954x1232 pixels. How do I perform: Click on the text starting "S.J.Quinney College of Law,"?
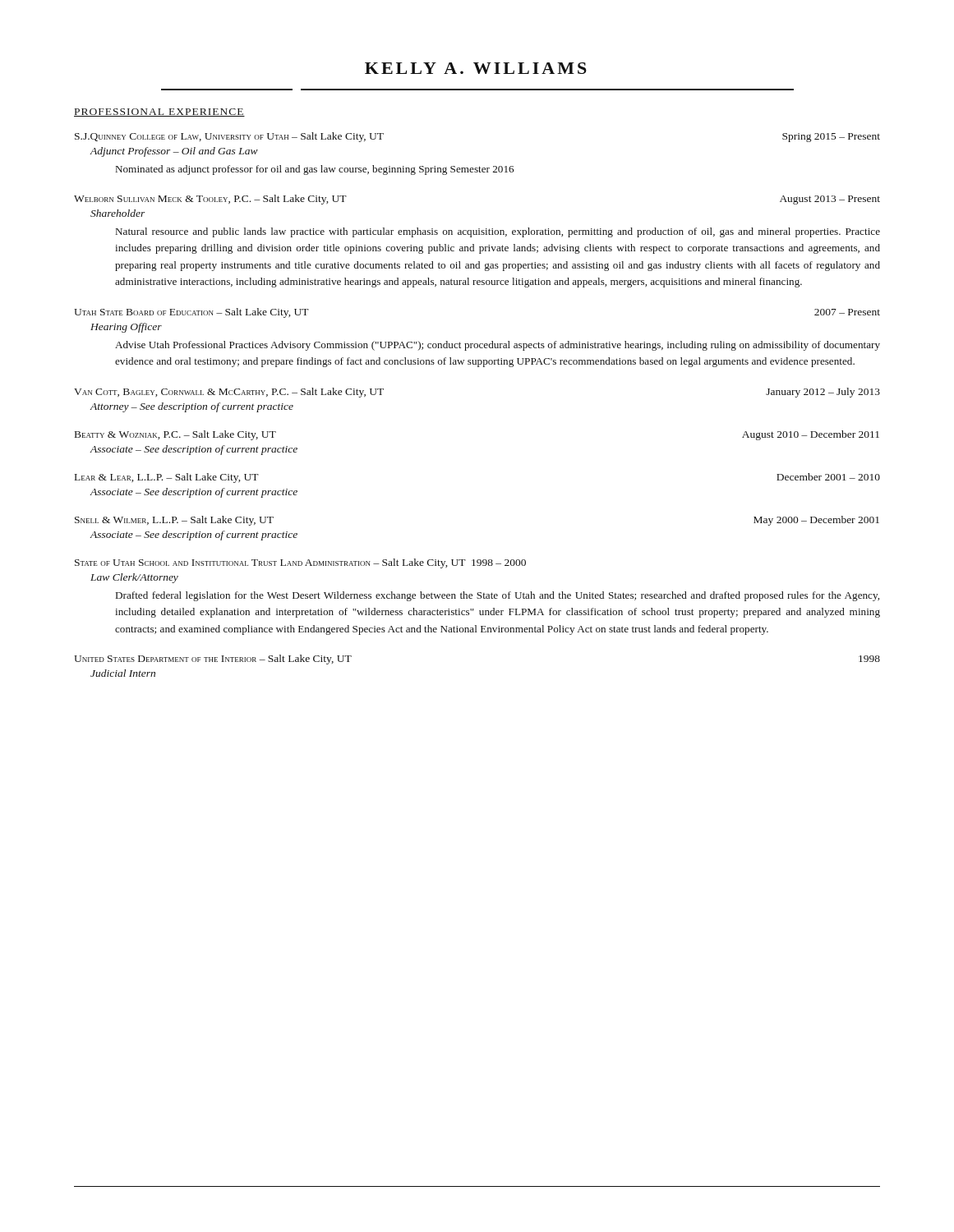228,138
